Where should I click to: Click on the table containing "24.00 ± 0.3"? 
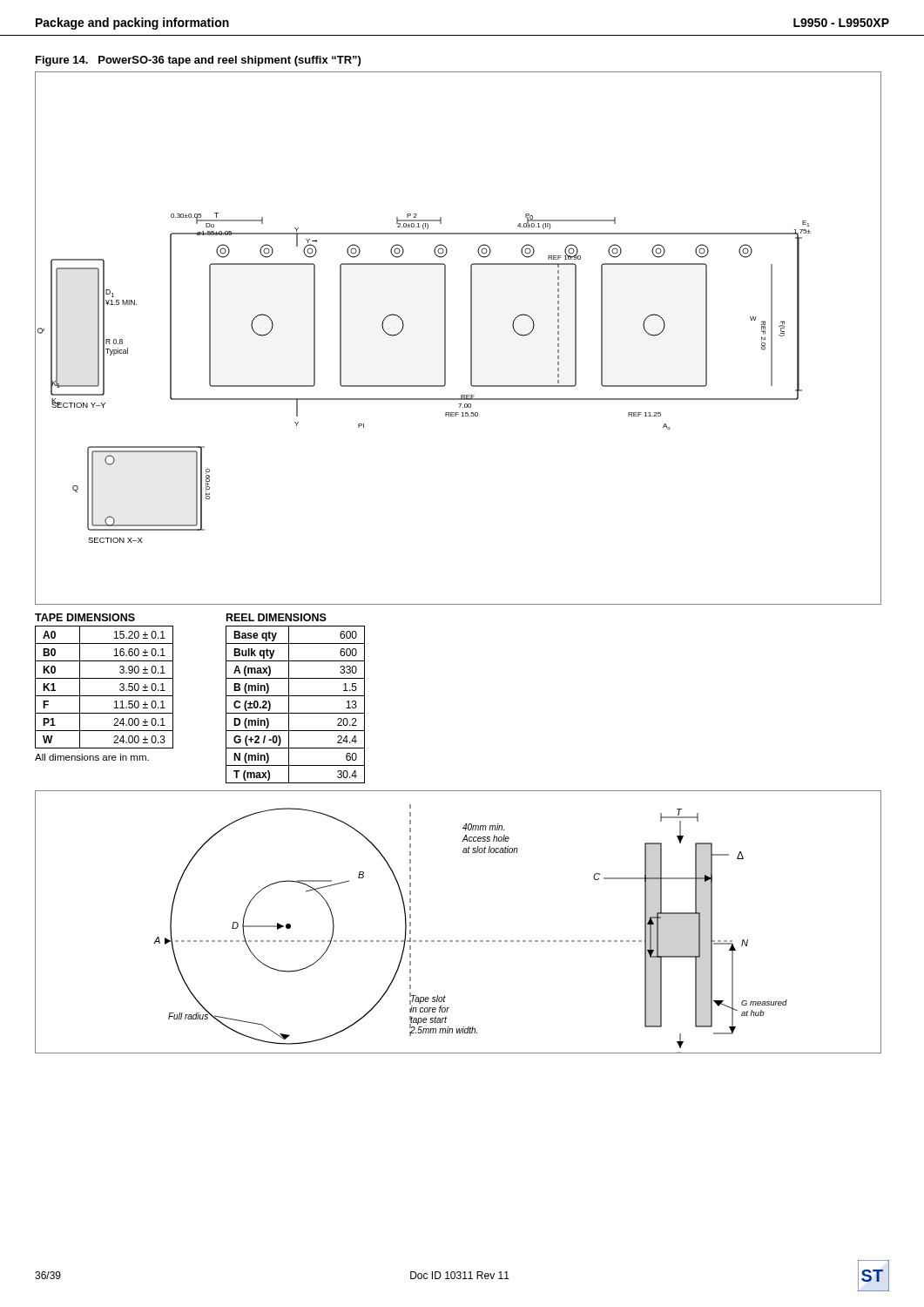tap(104, 697)
